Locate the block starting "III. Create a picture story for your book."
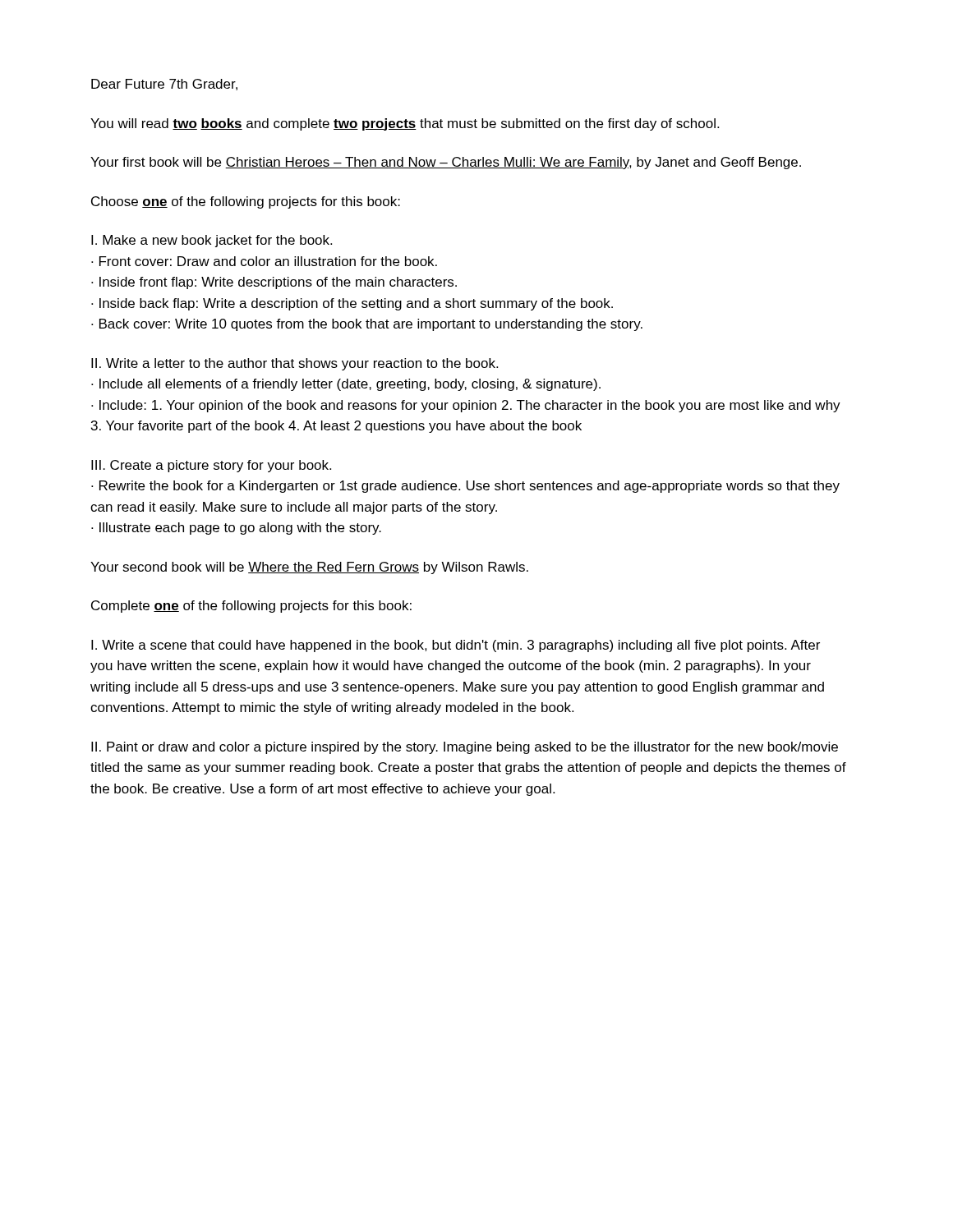Viewport: 953px width, 1232px height. tap(211, 465)
